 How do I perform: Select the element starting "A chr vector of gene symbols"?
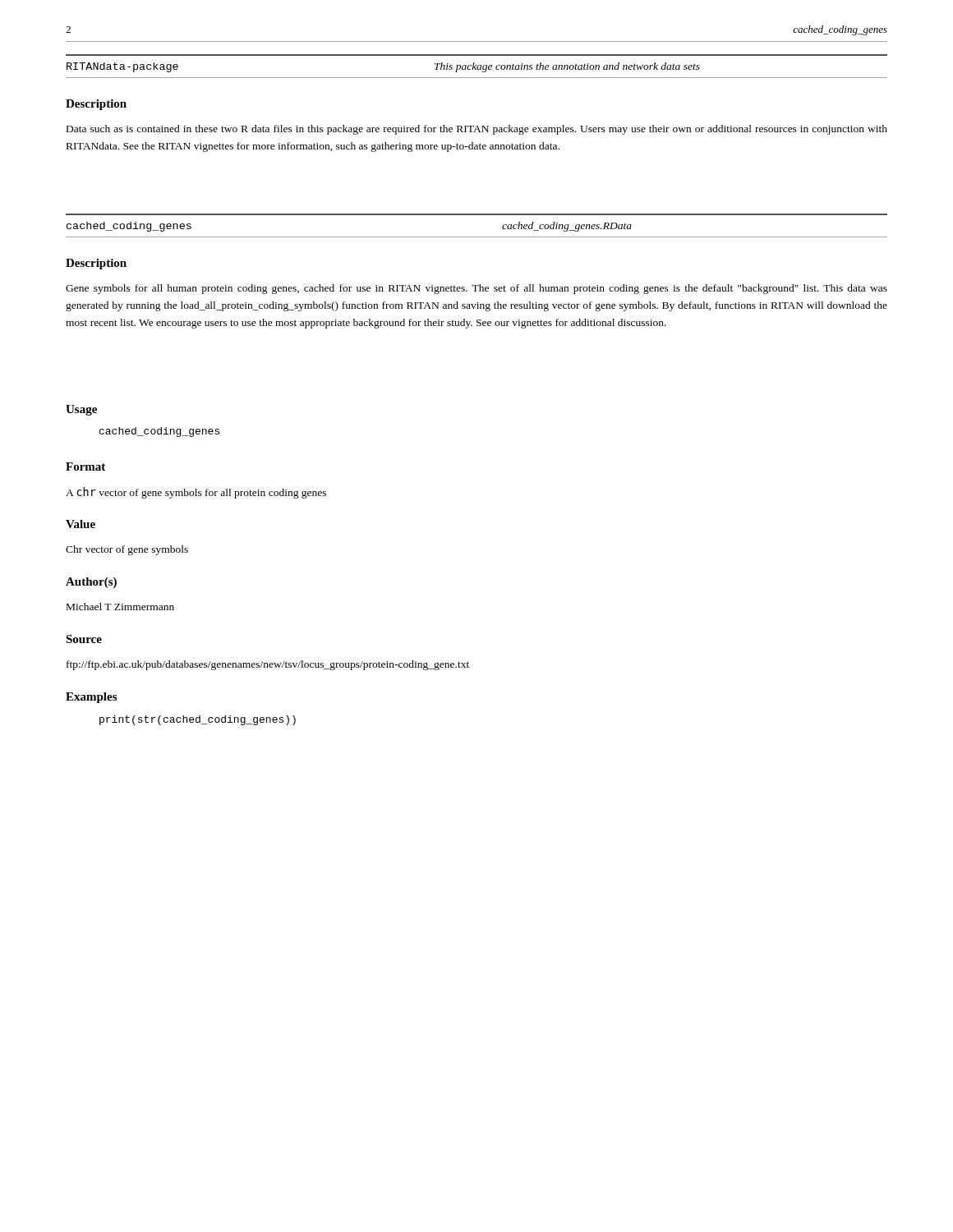pyautogui.click(x=196, y=492)
